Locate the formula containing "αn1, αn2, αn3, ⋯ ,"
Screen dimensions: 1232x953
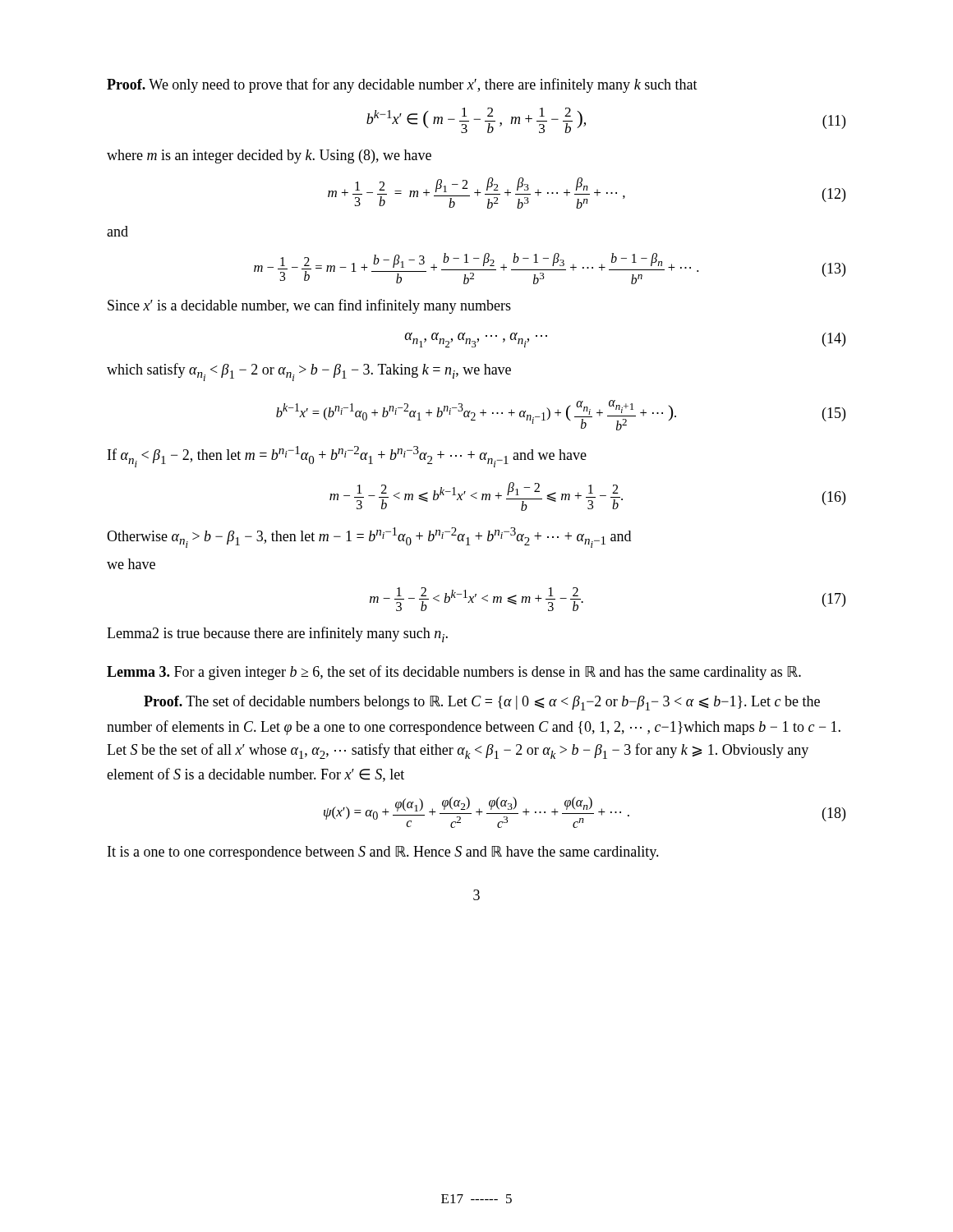click(476, 338)
